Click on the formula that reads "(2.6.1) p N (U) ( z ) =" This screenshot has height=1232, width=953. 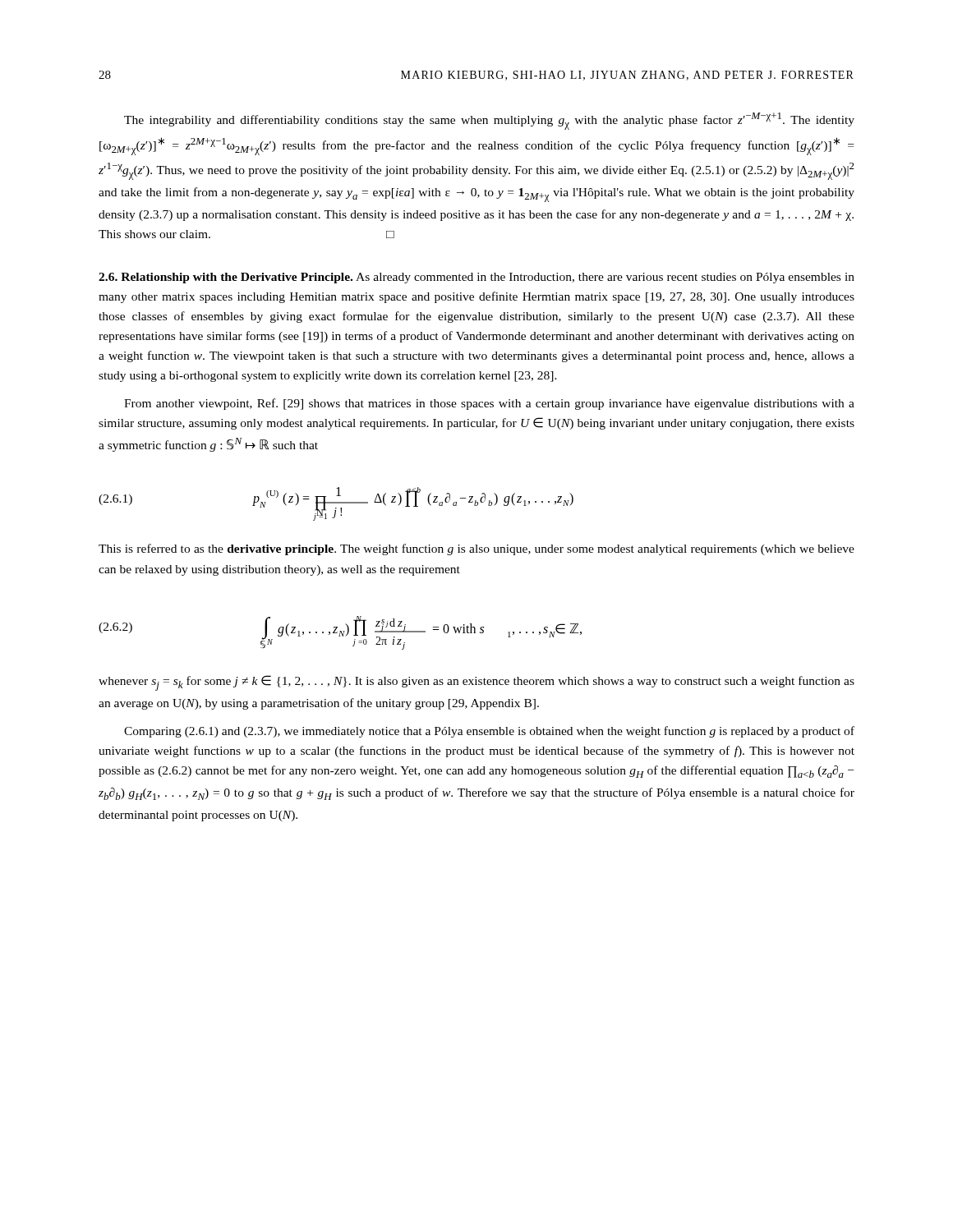pyautogui.click(x=476, y=499)
